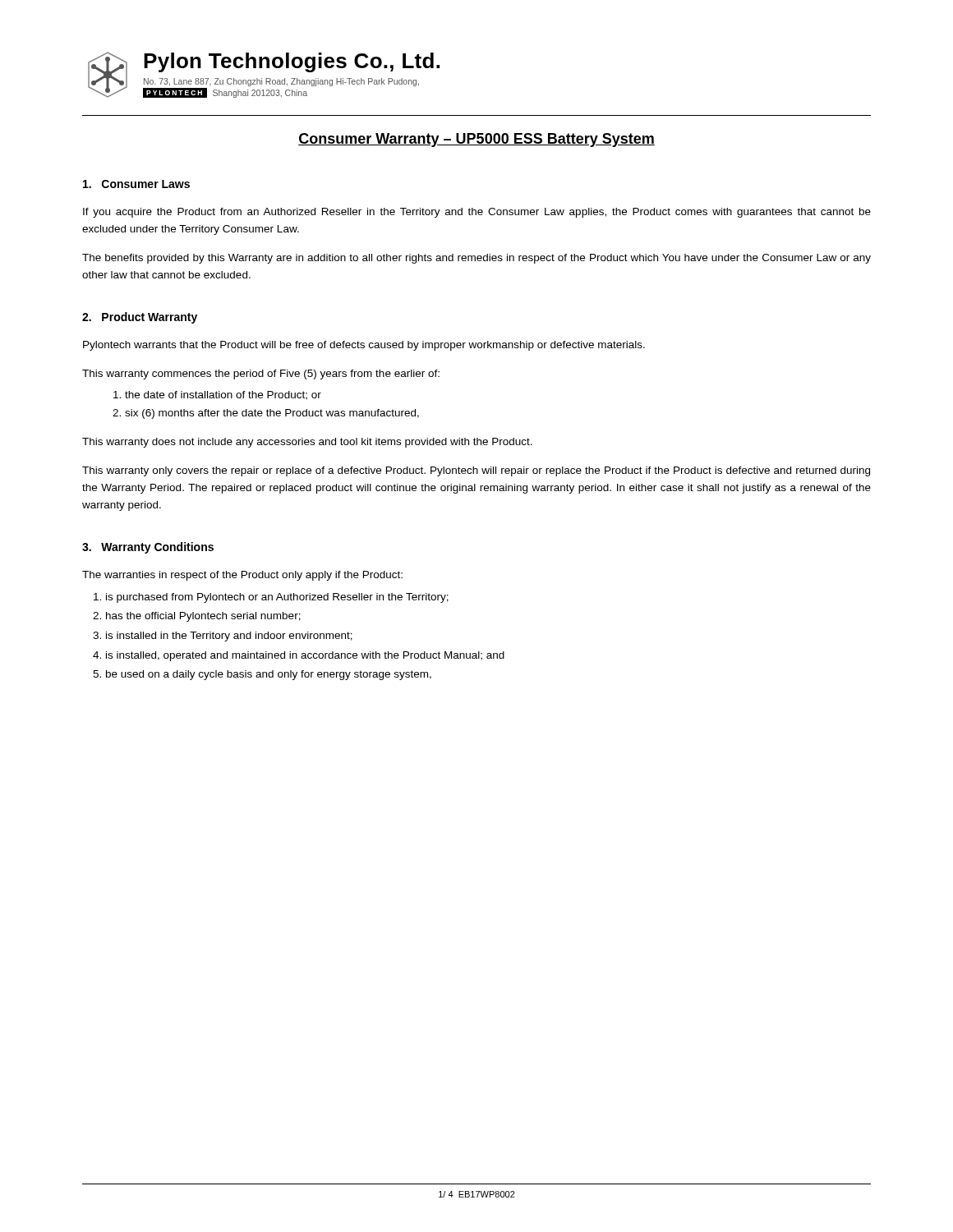Point to the text block starting "1. Consumer Laws"
Screen dimensions: 1232x953
[x=136, y=184]
